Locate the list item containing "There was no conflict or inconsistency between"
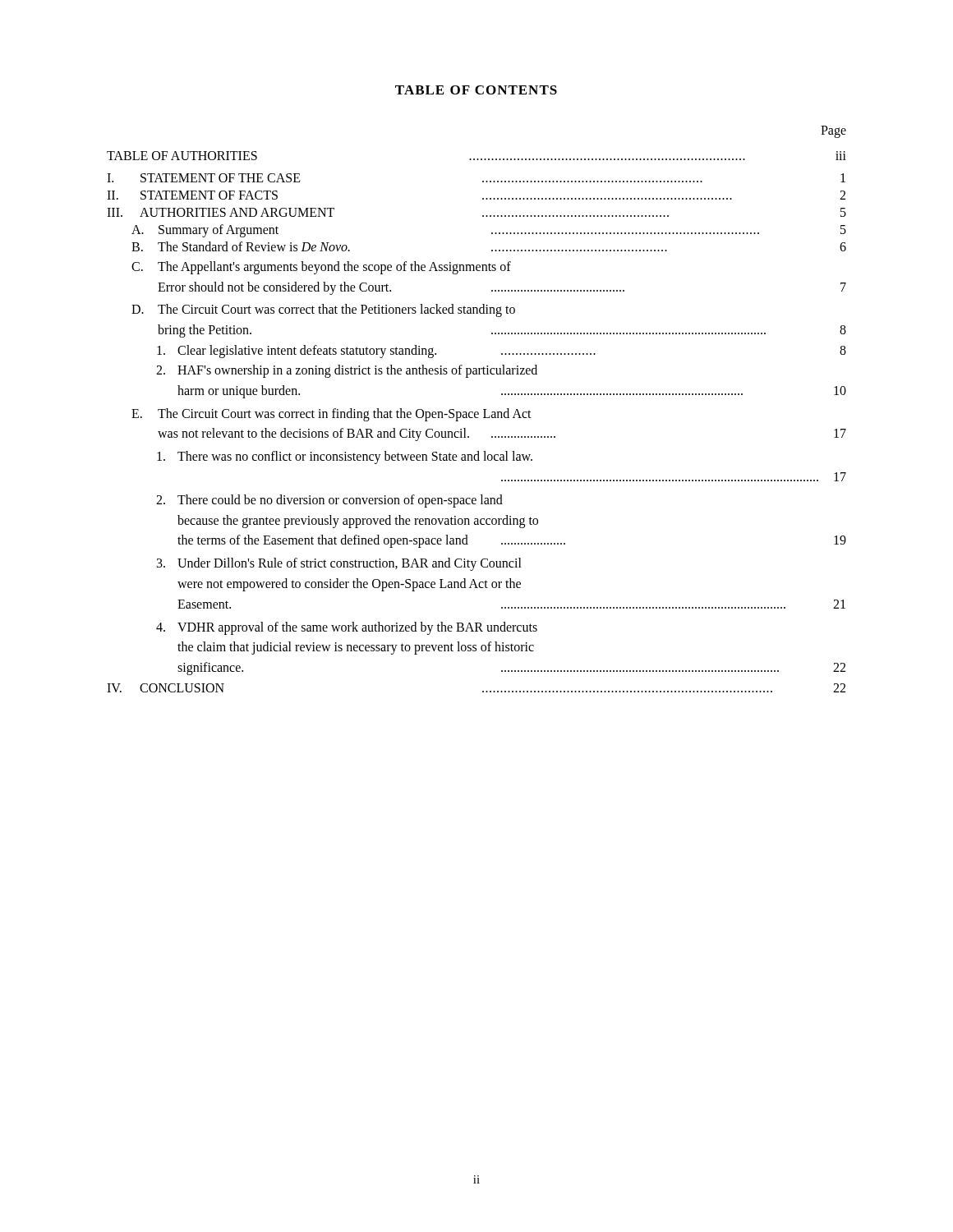 point(501,467)
